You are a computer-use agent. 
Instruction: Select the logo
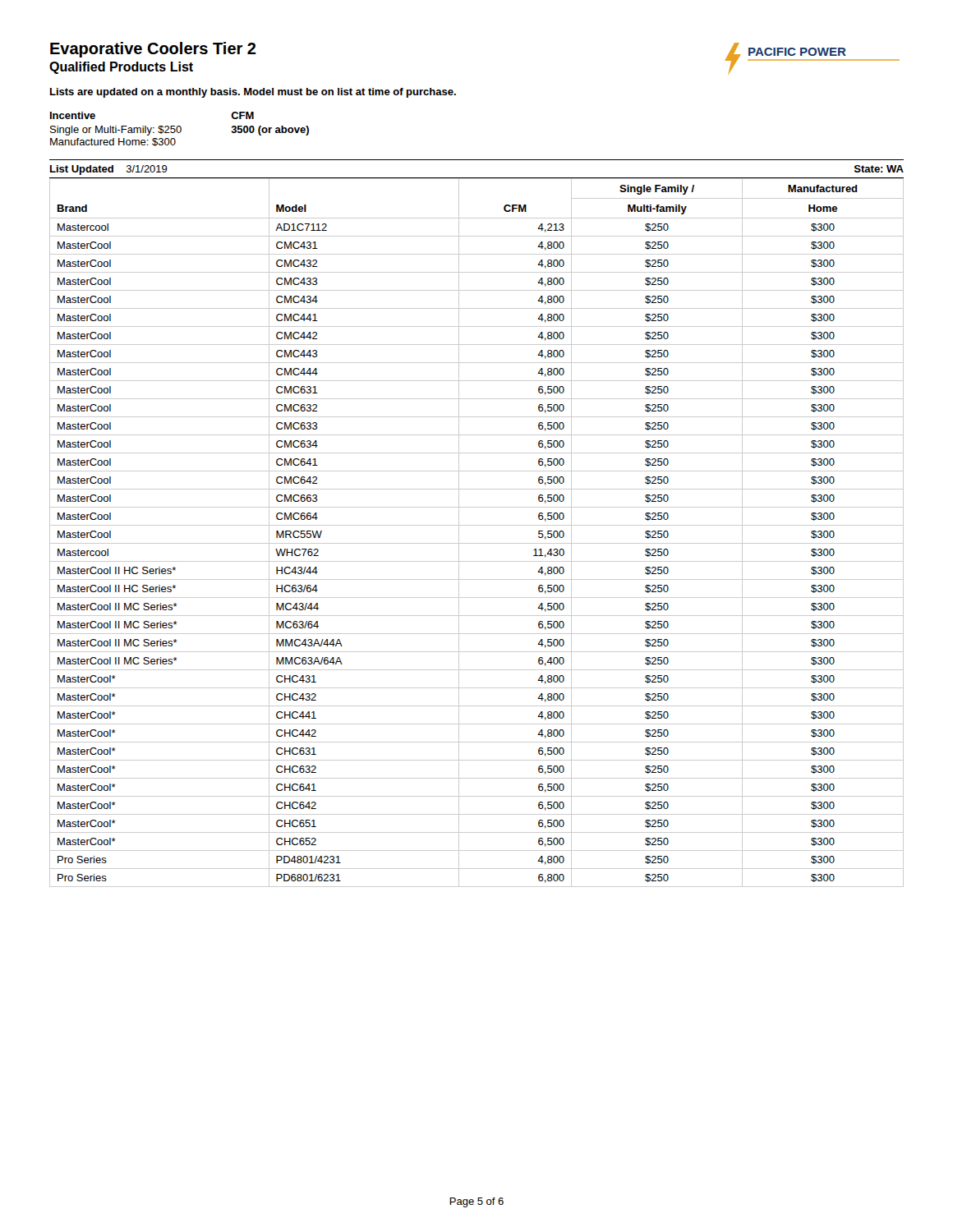point(813,59)
